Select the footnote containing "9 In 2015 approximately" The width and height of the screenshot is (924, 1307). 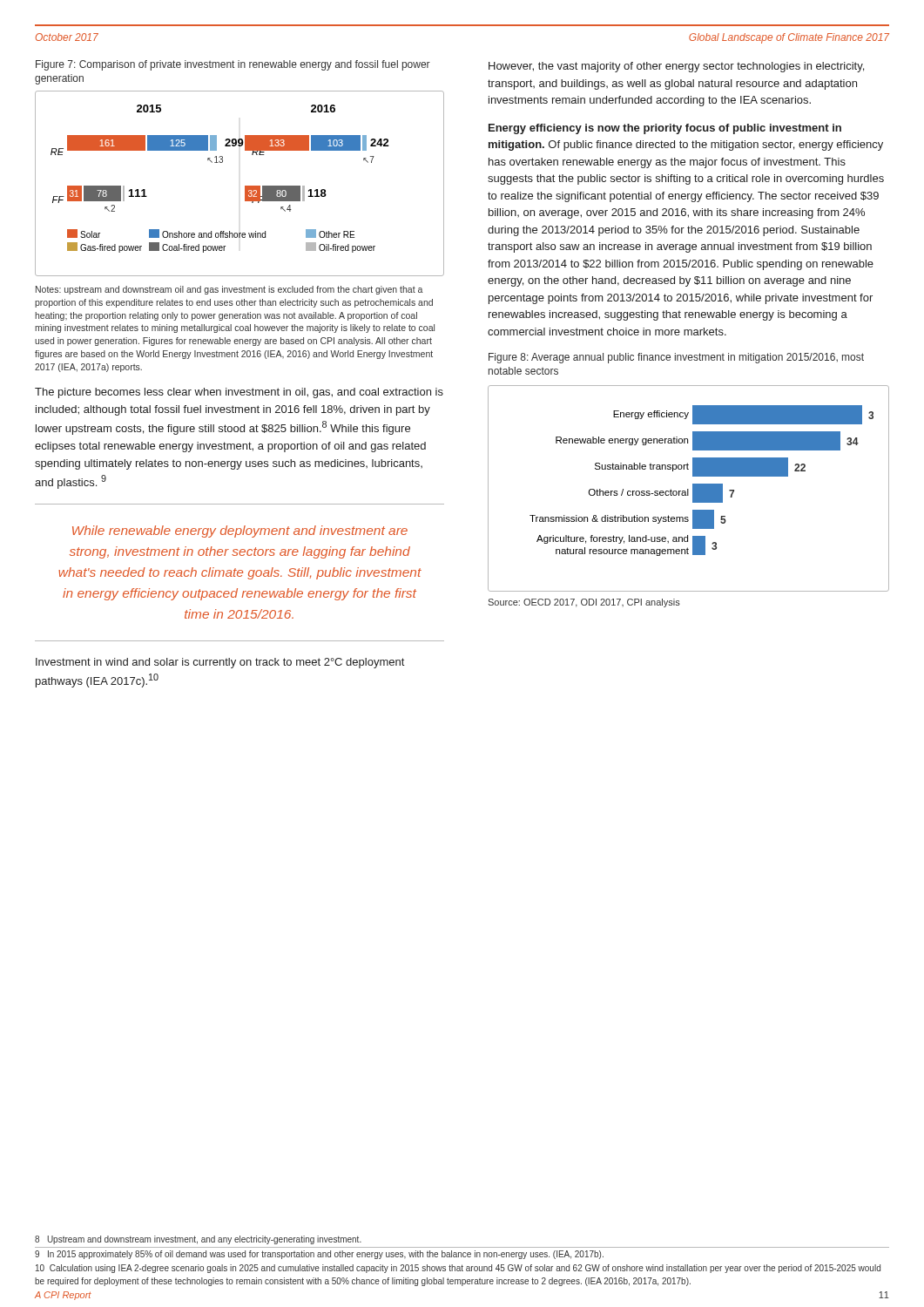click(x=319, y=1254)
